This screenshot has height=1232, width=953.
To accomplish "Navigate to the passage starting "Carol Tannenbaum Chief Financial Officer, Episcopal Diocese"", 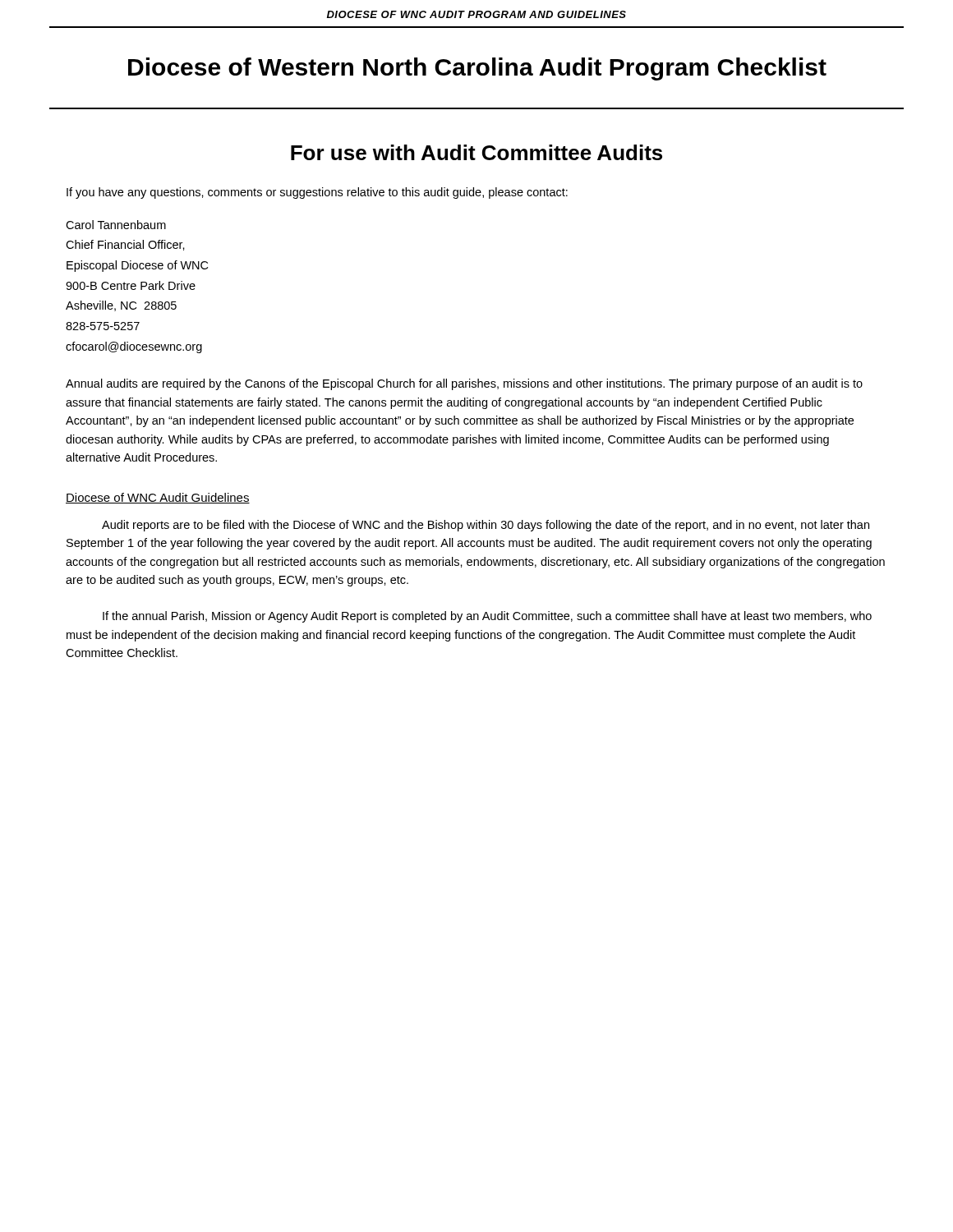I will [137, 286].
